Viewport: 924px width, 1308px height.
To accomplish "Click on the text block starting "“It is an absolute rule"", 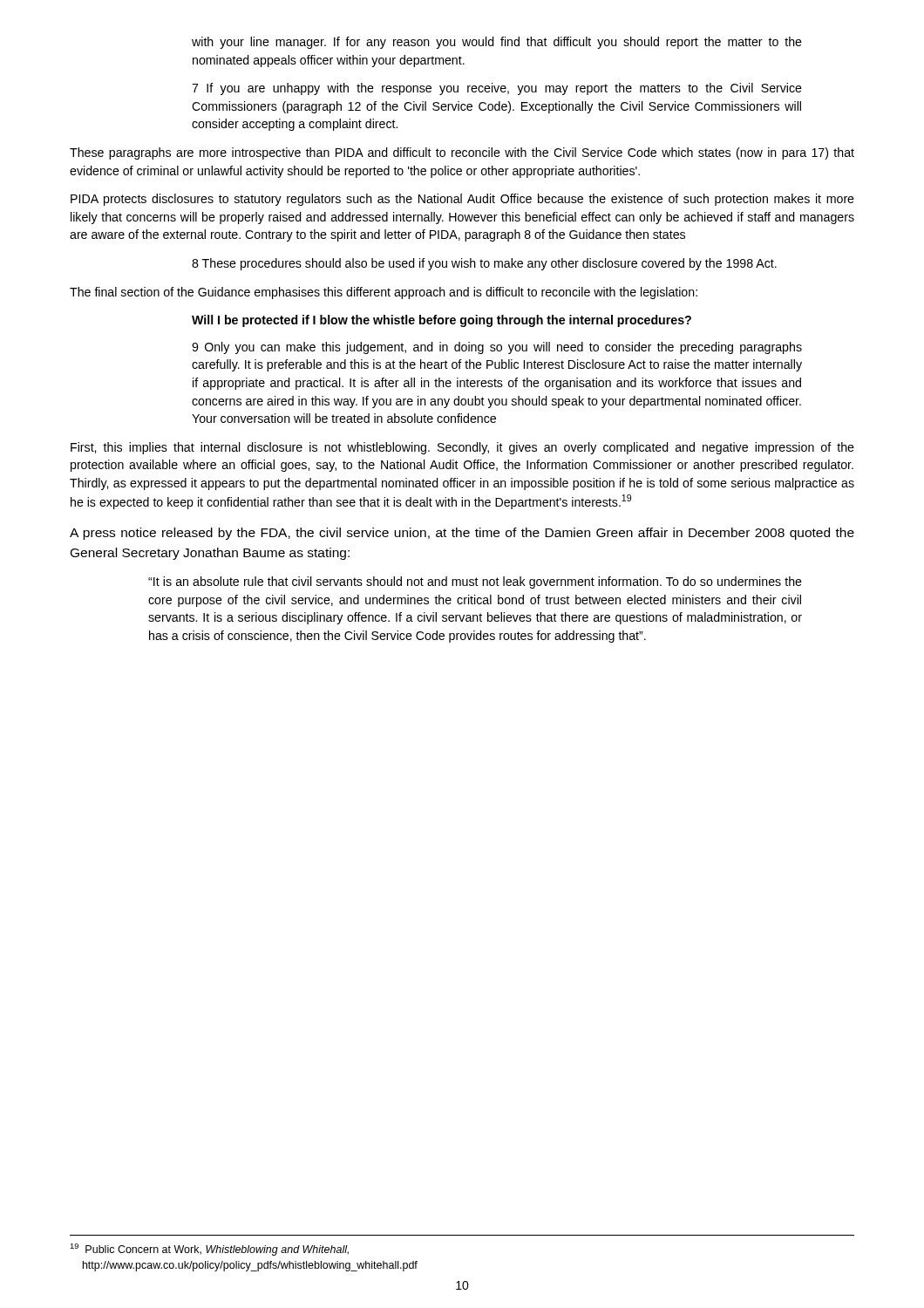I will tap(475, 609).
